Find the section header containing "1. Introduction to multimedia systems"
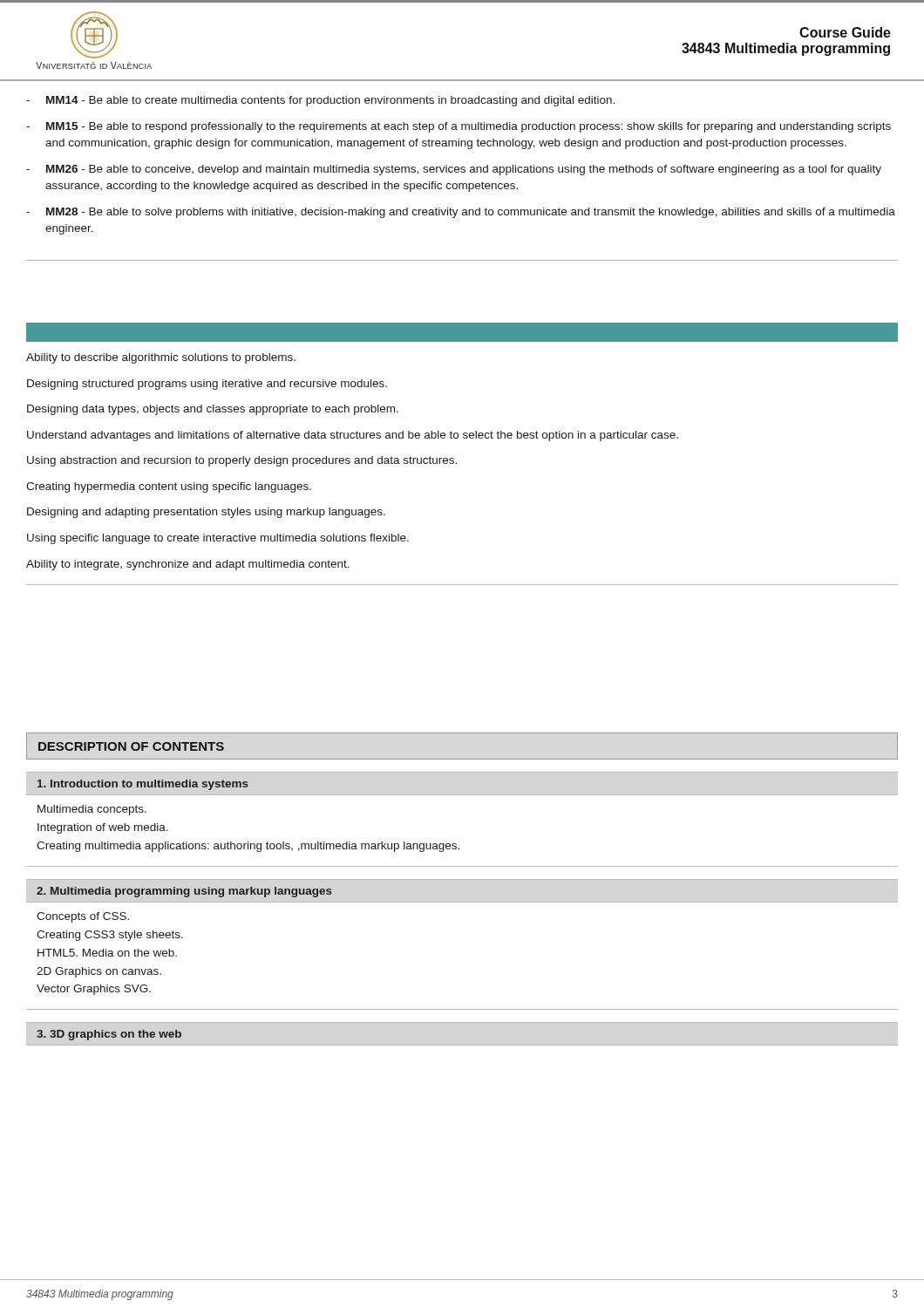This screenshot has height=1308, width=924. point(143,783)
